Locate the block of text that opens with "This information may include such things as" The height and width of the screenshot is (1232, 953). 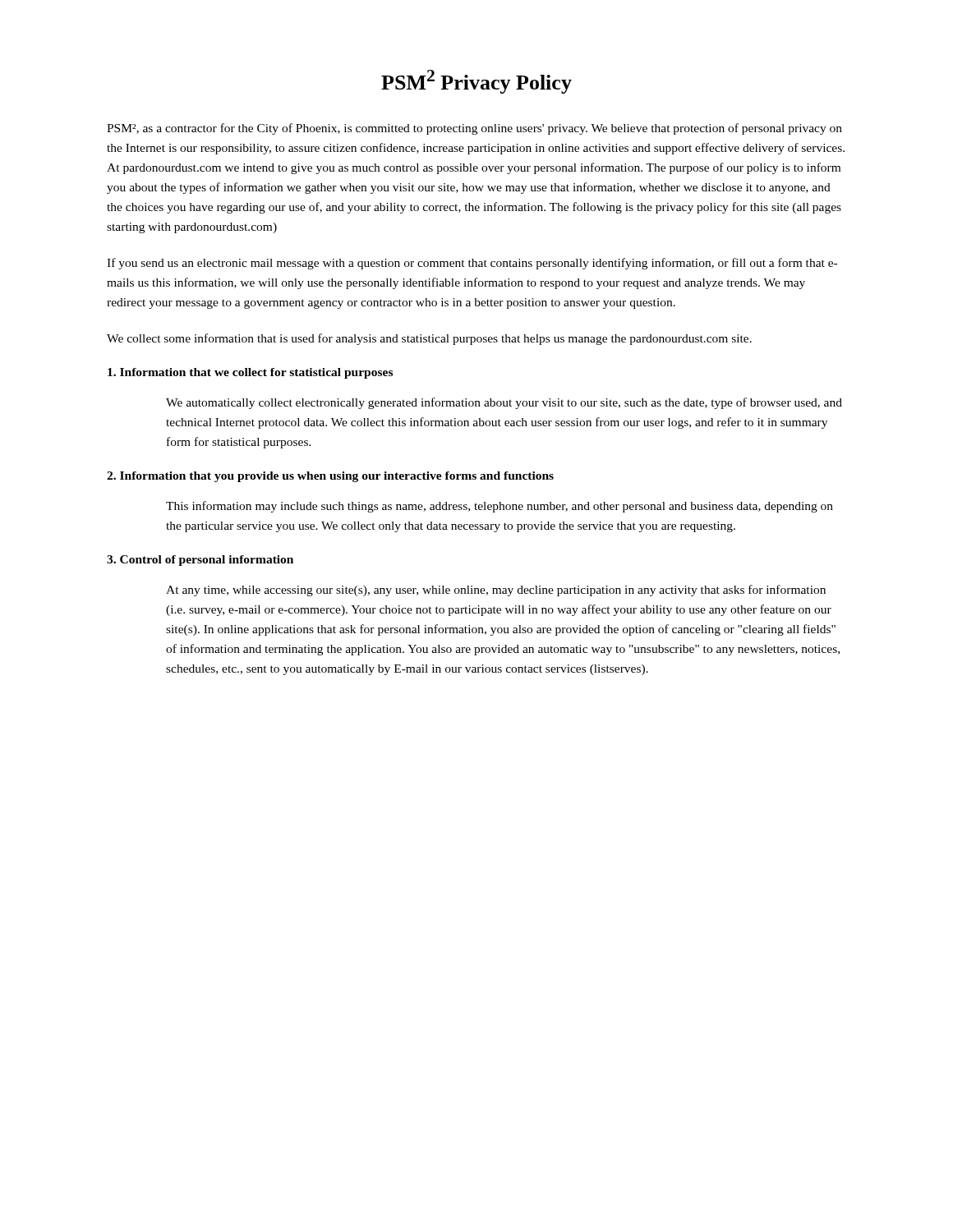click(500, 515)
